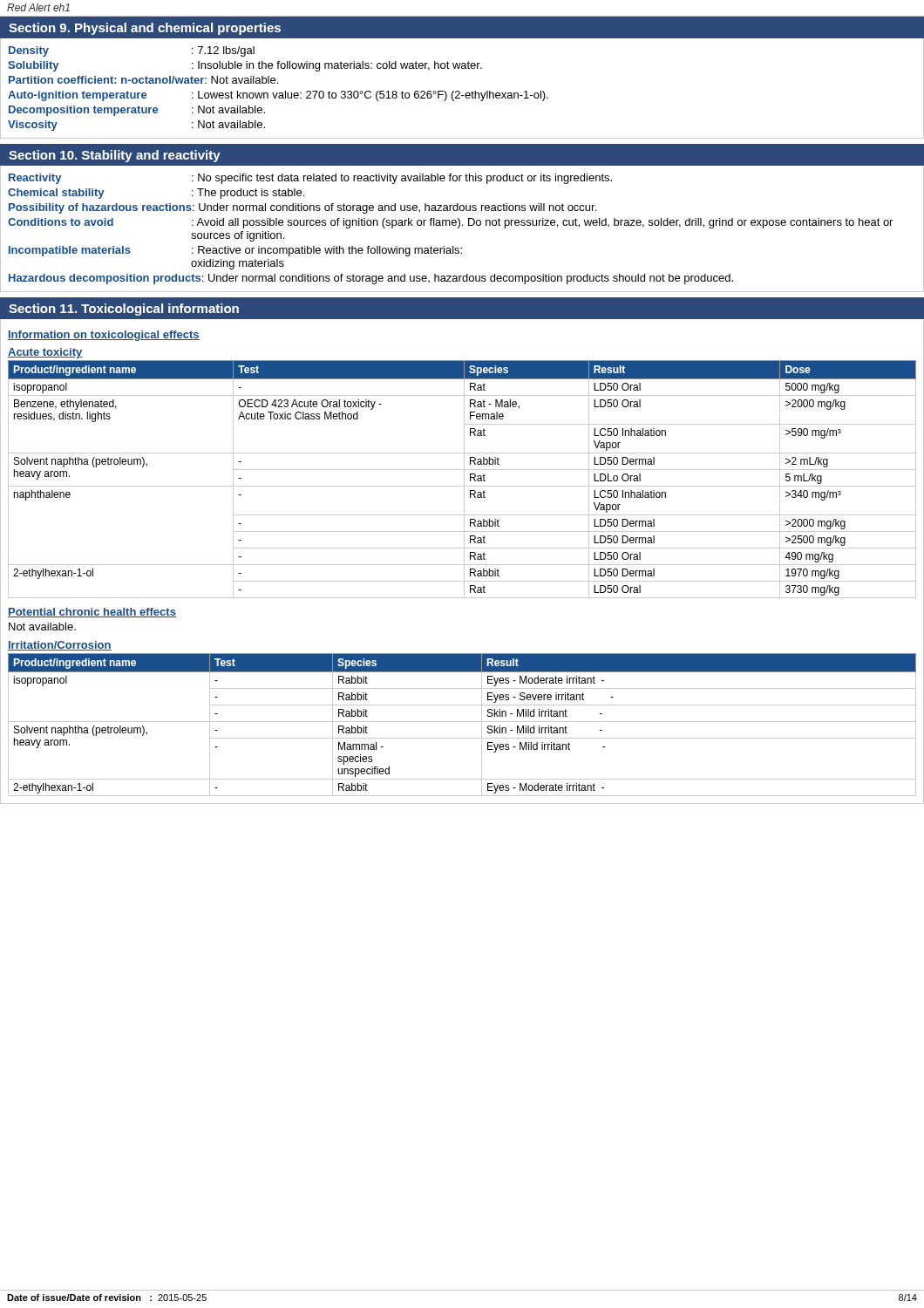Select the table that reads ">2000 mg/kg"
924x1308 pixels.
tap(462, 479)
